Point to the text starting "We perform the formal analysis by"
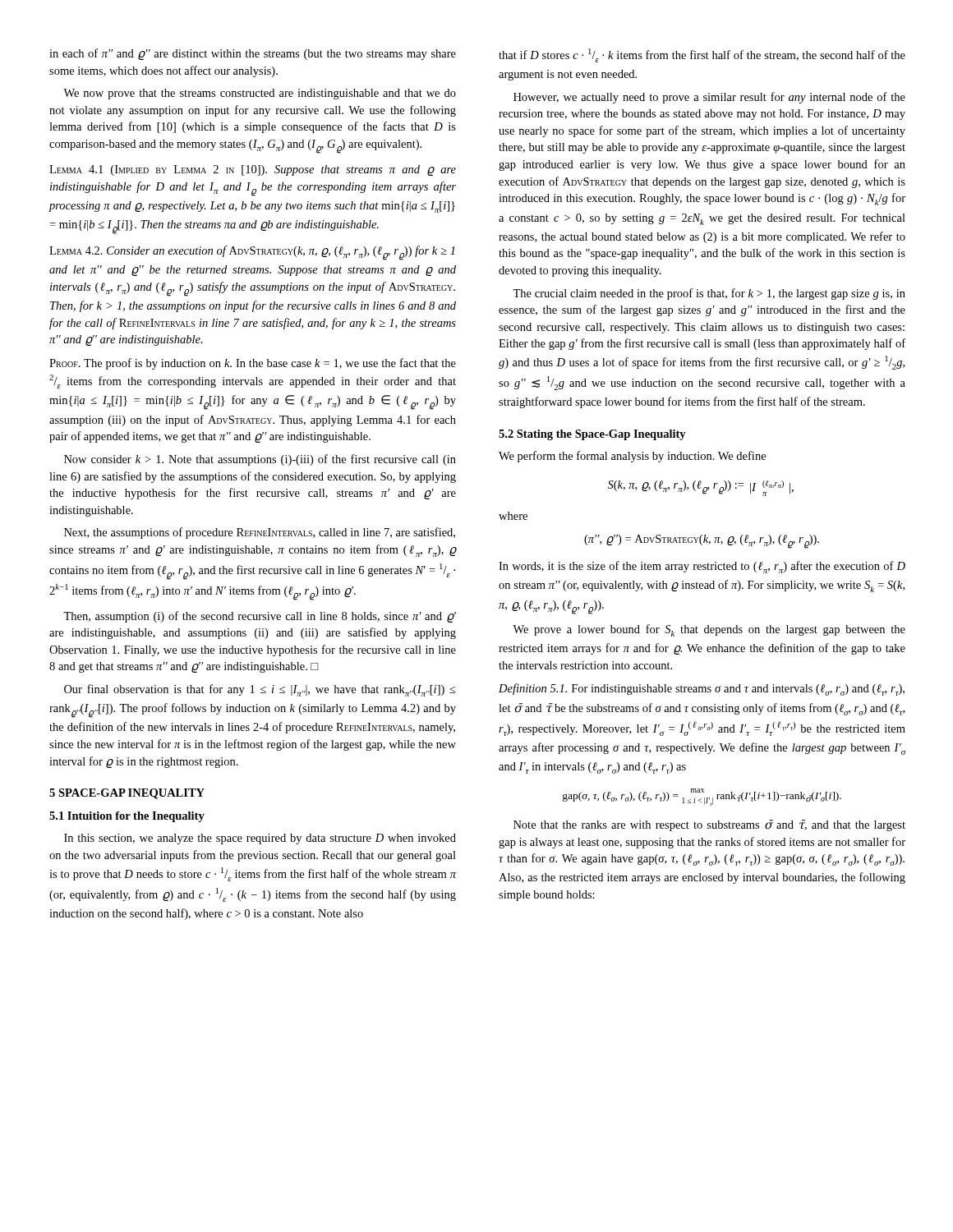 point(702,456)
